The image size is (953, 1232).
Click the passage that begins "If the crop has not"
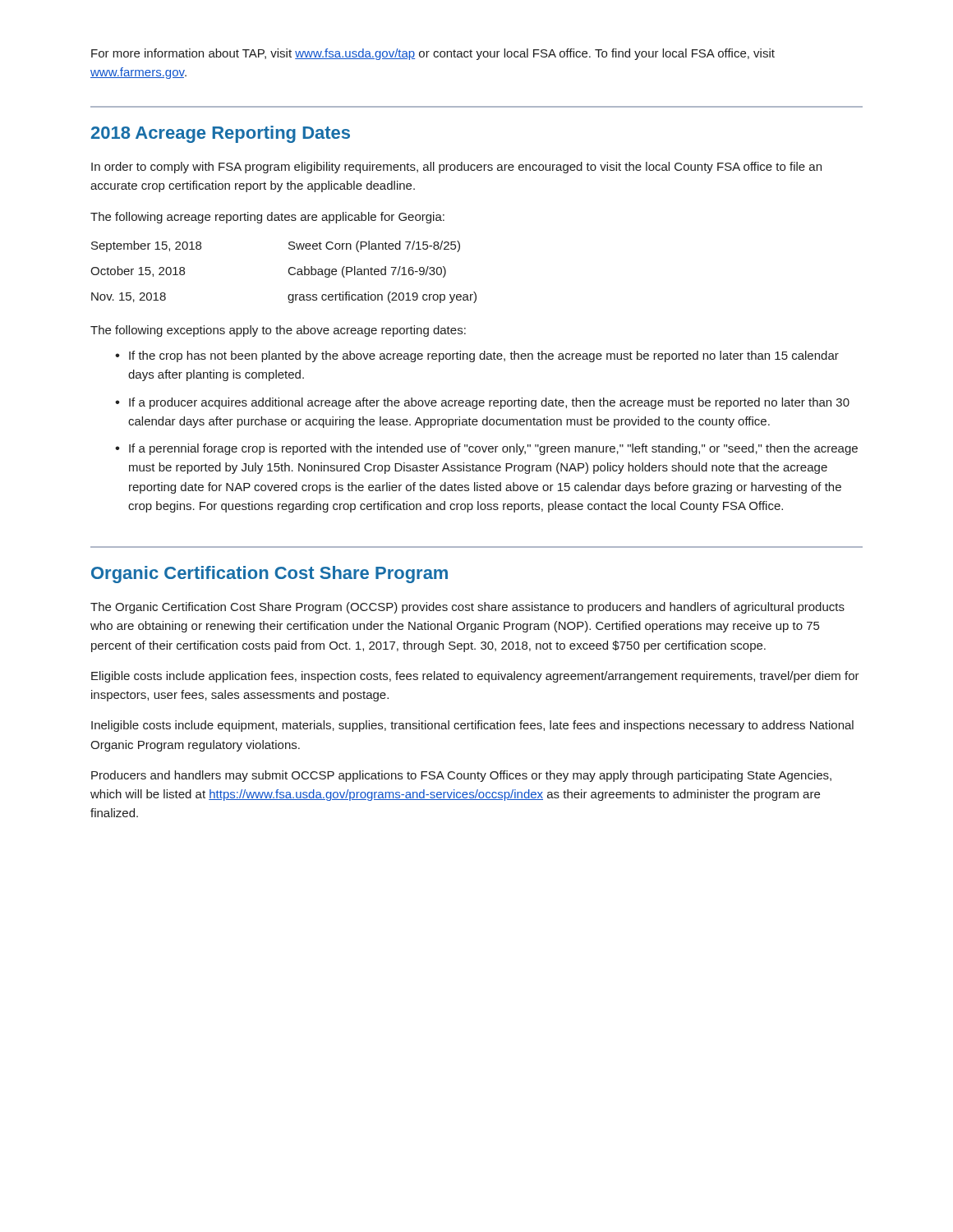pyautogui.click(x=495, y=365)
